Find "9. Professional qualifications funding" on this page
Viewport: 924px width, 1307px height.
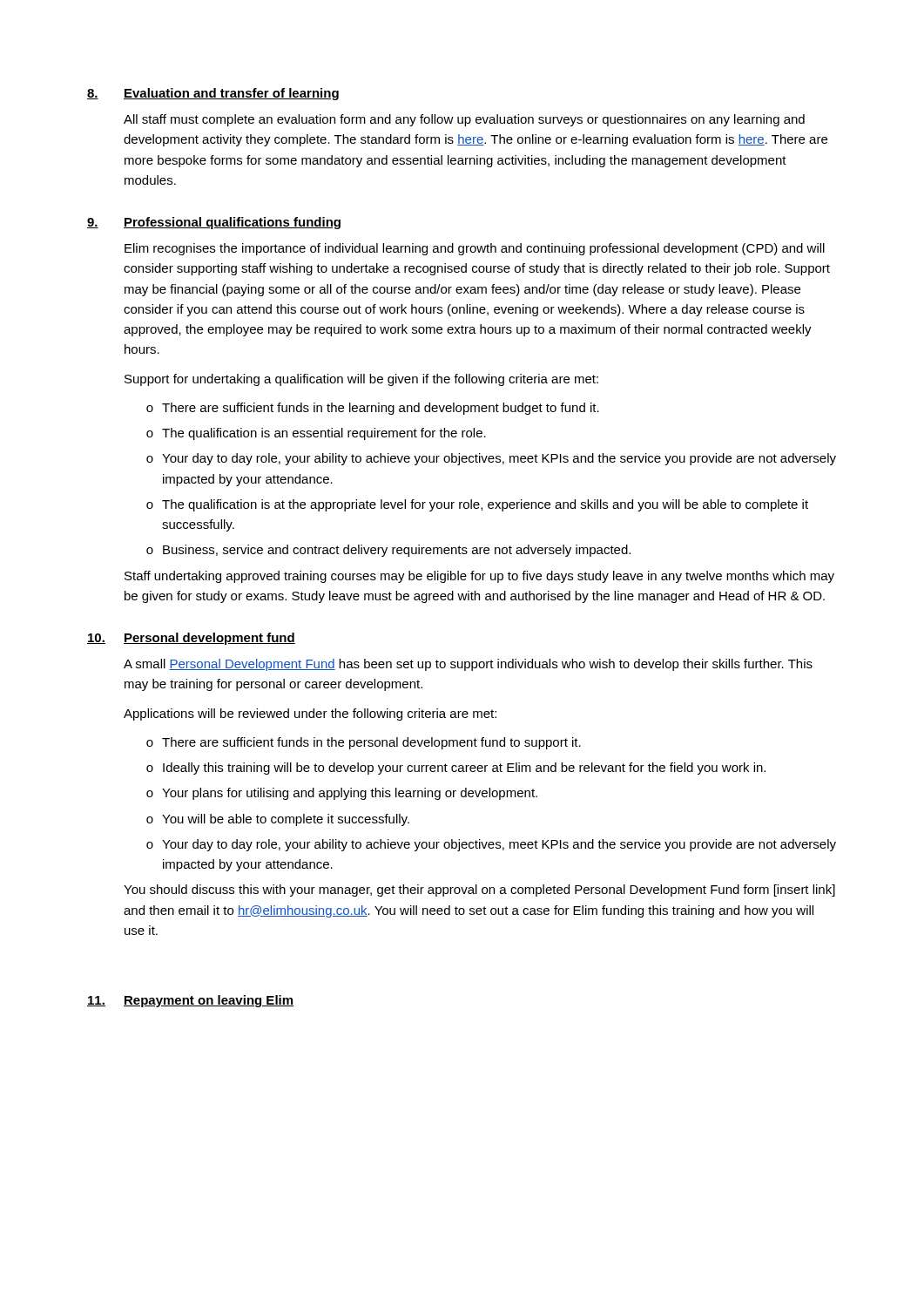point(214,222)
